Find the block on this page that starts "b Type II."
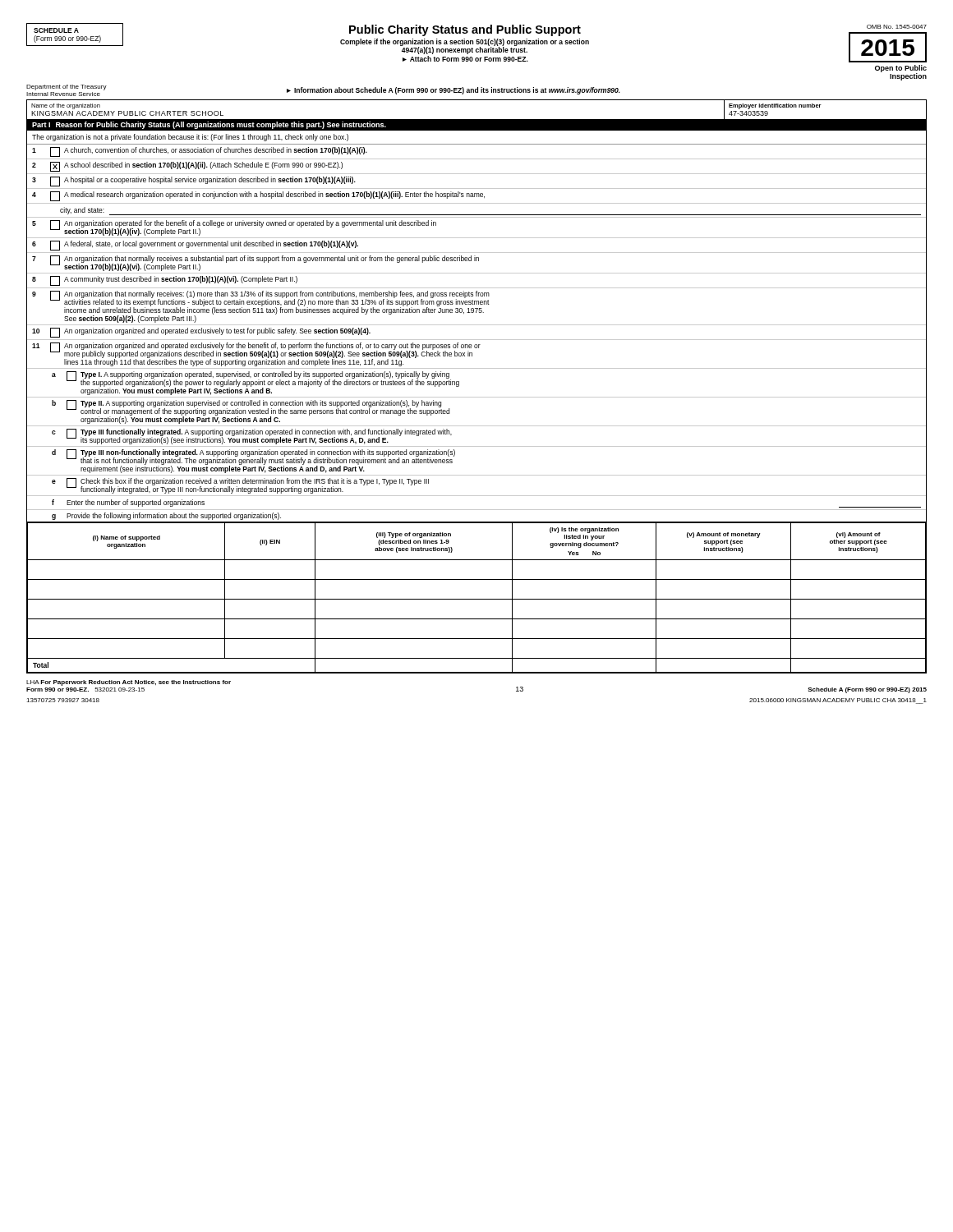The image size is (953, 1232). click(x=251, y=412)
